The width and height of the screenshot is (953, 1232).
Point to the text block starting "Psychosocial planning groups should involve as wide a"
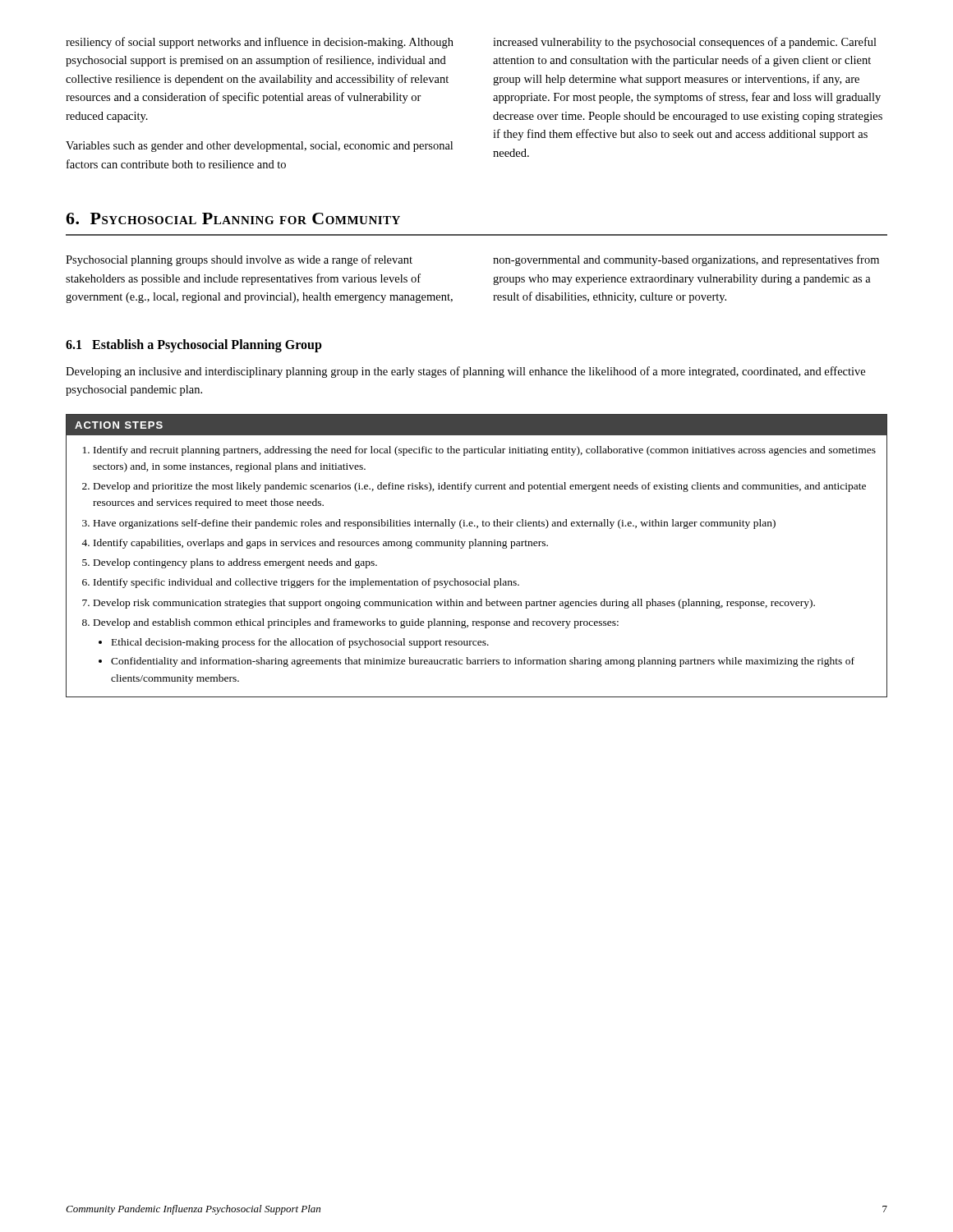click(259, 278)
